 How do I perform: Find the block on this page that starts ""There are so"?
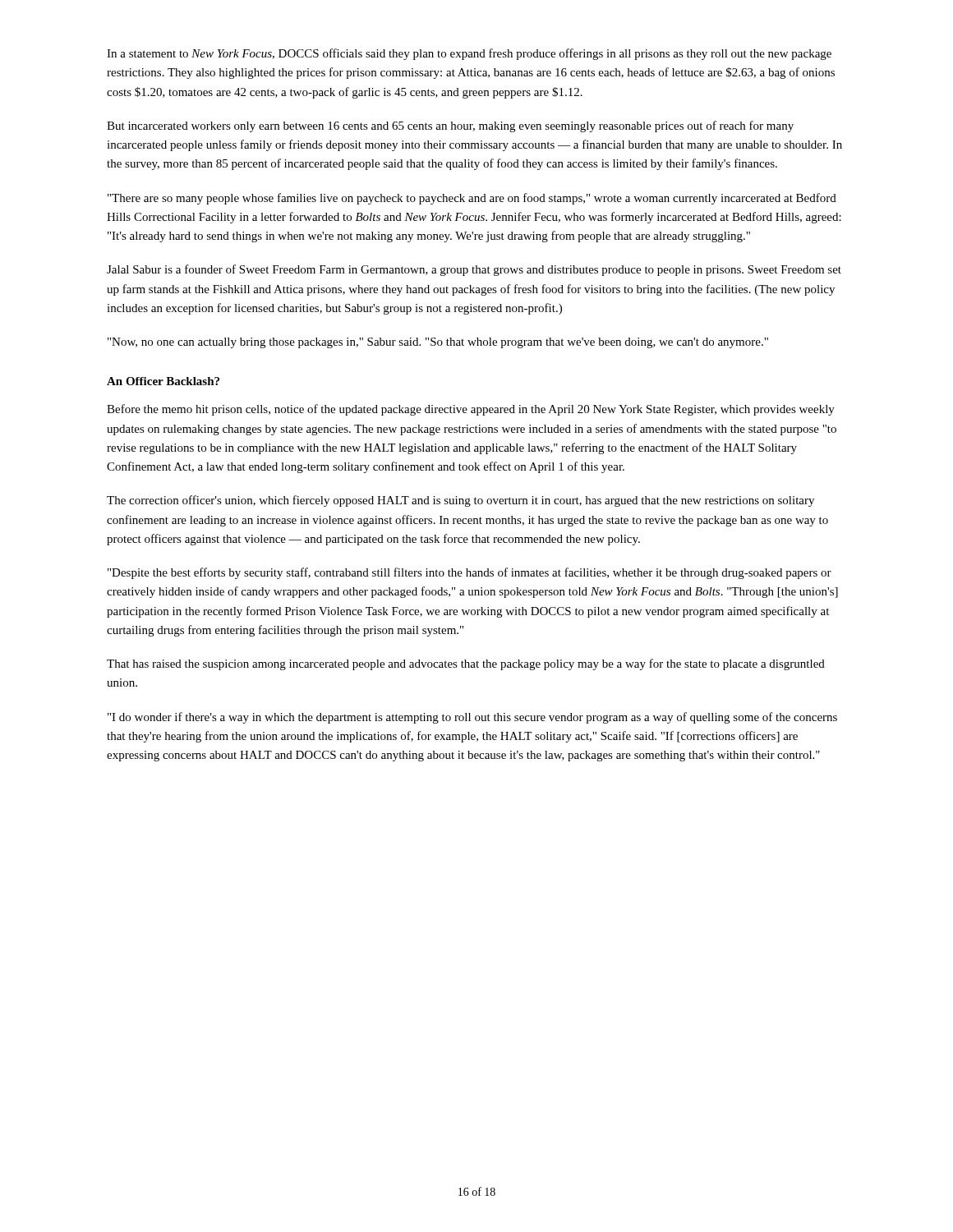pyautogui.click(x=474, y=217)
